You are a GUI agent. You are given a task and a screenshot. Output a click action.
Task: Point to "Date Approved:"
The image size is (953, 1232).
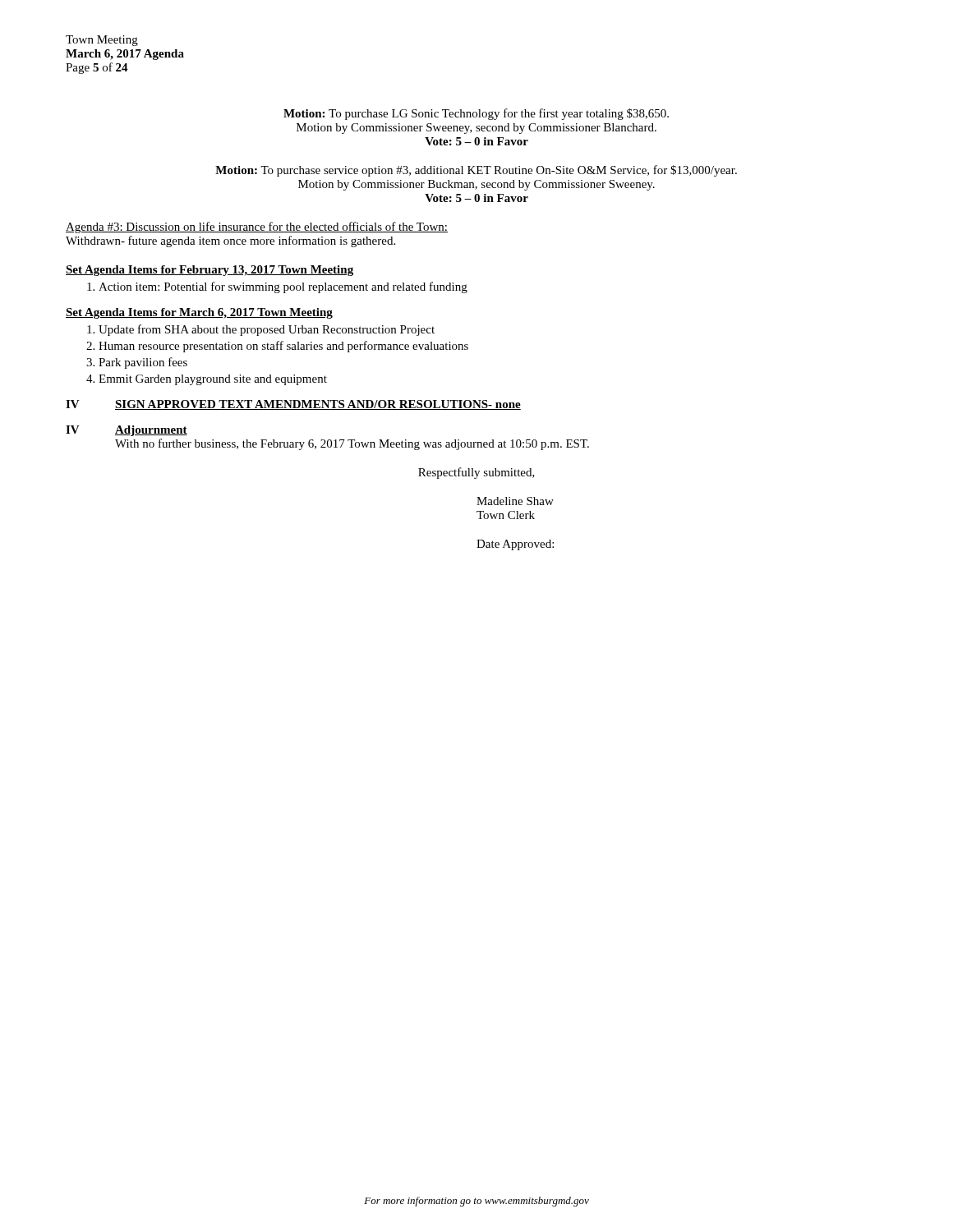[516, 544]
